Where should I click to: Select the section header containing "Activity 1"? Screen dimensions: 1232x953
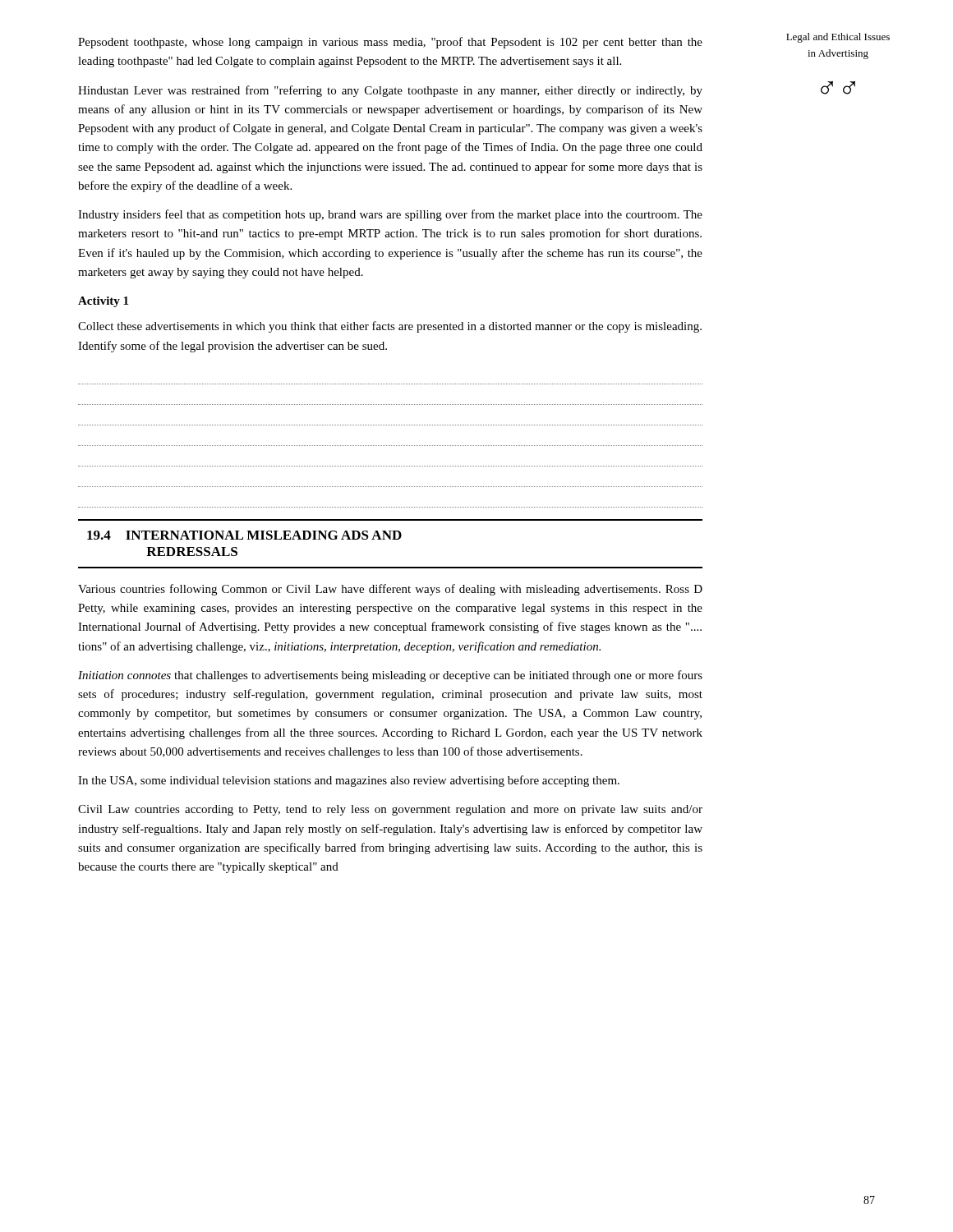103,302
